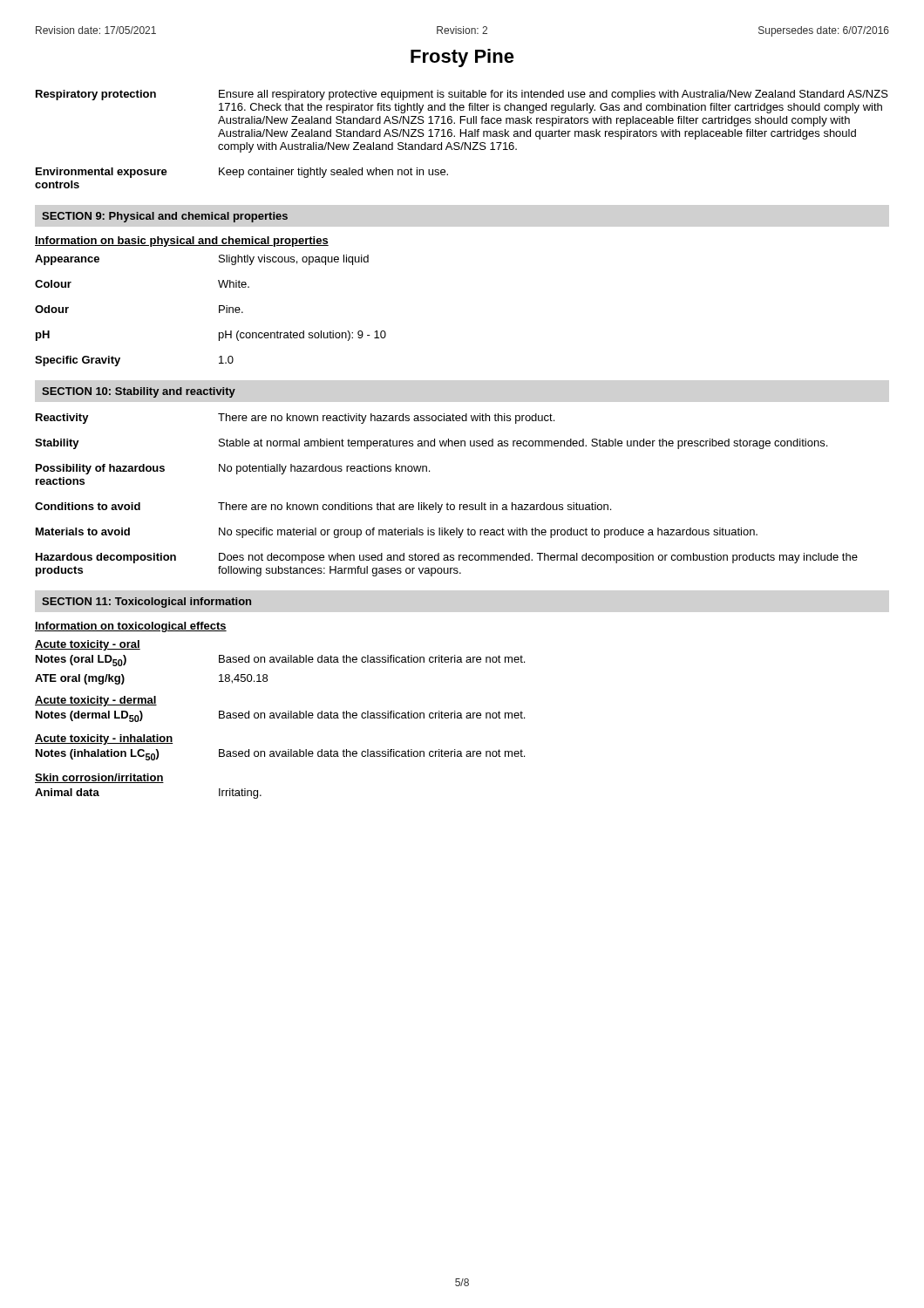The width and height of the screenshot is (924, 1308).
Task: Find the passage starting "Hazardous decompositionproducts Does not decompose when used"
Action: (x=462, y=563)
